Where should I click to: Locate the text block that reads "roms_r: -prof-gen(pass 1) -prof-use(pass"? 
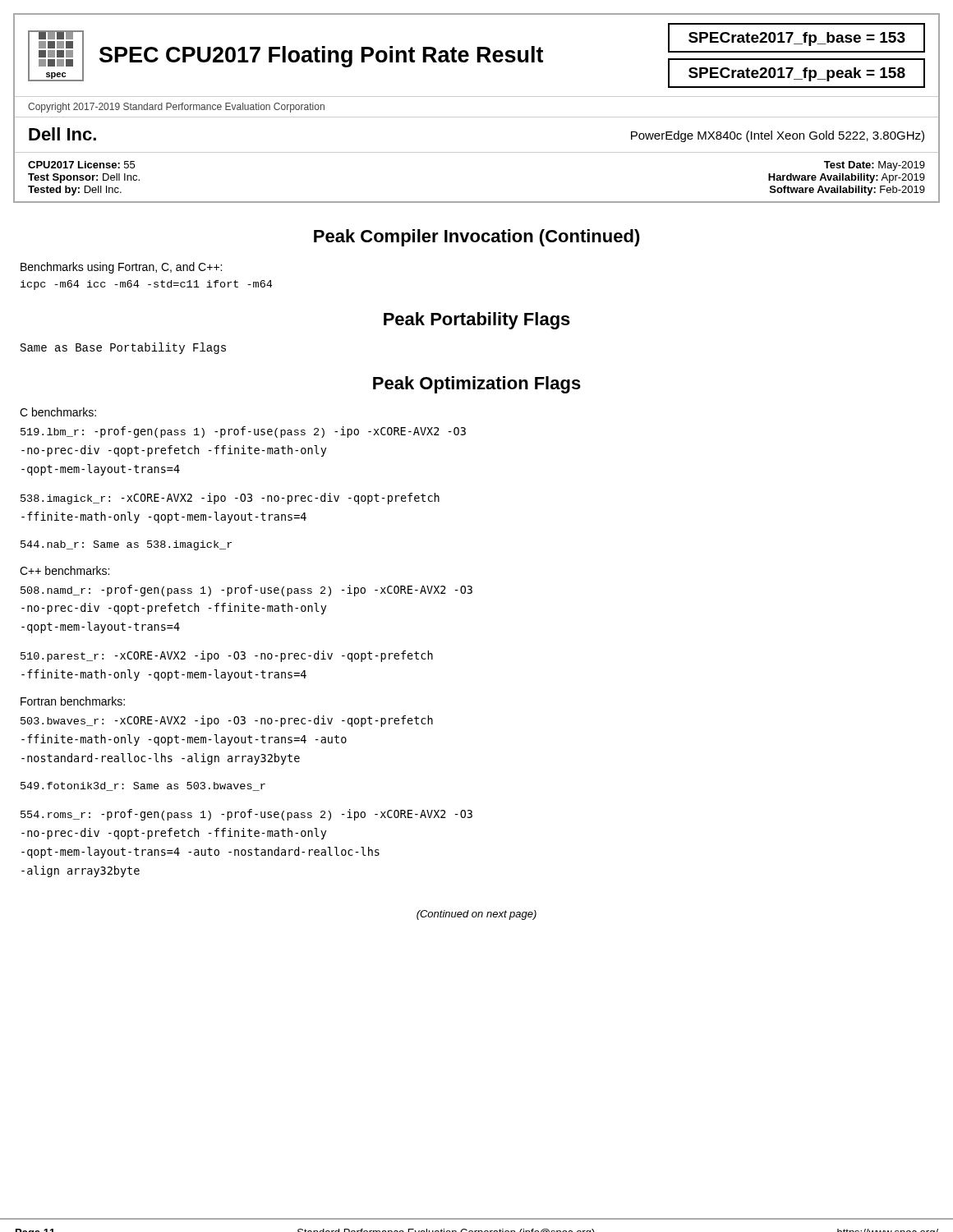[246, 842]
